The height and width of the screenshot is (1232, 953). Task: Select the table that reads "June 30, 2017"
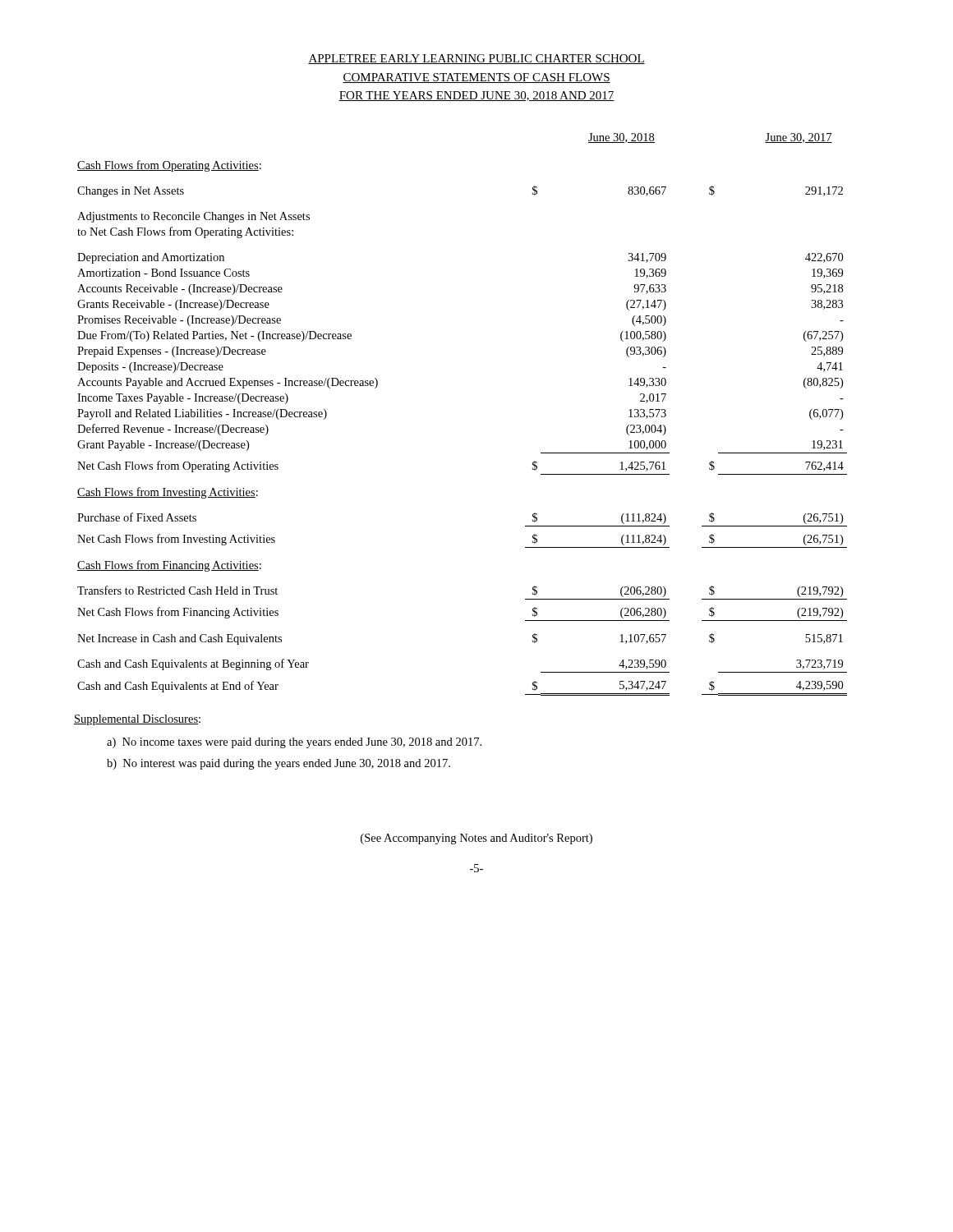pos(476,412)
